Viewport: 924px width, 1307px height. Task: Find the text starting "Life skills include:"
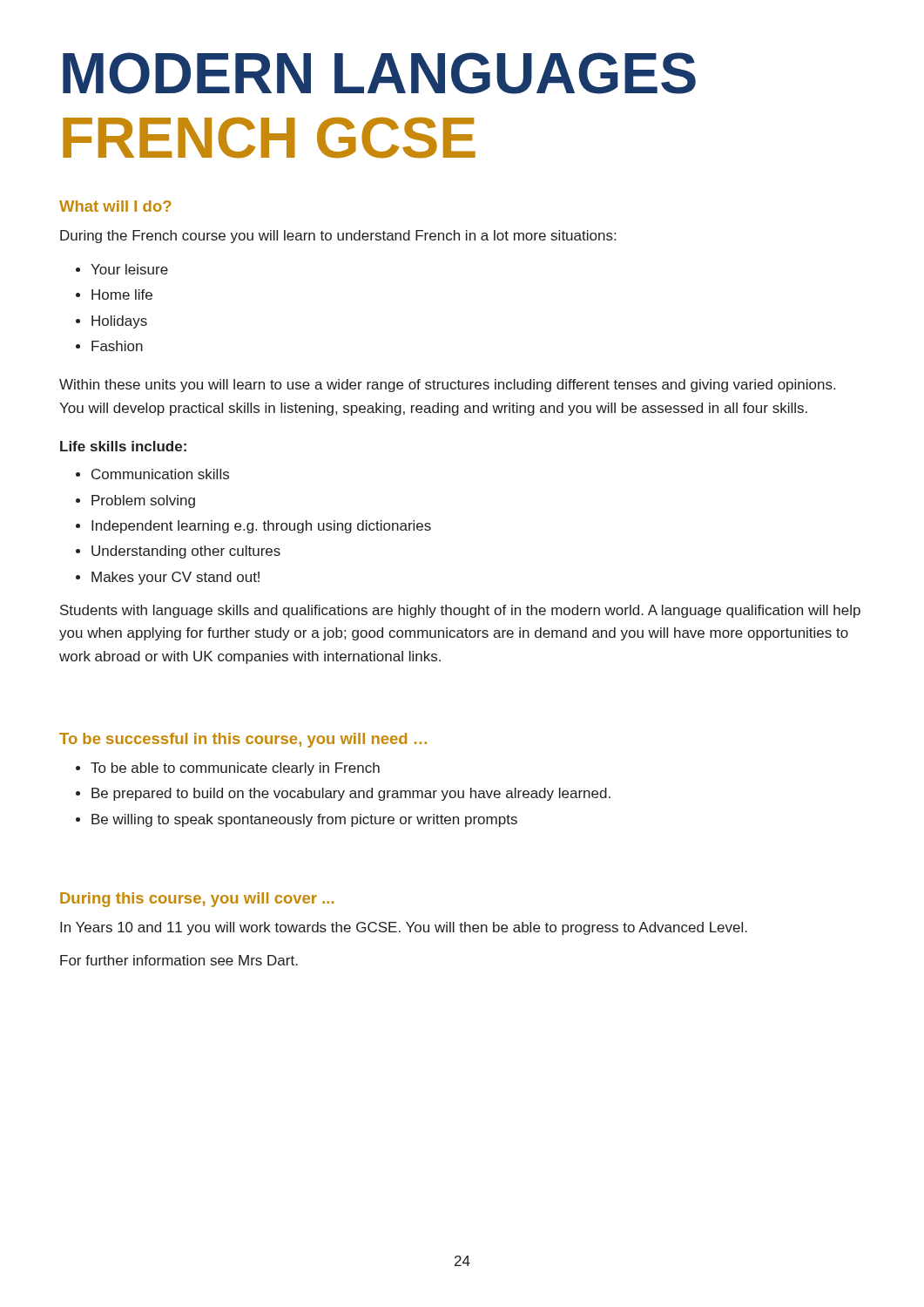pyautogui.click(x=123, y=446)
